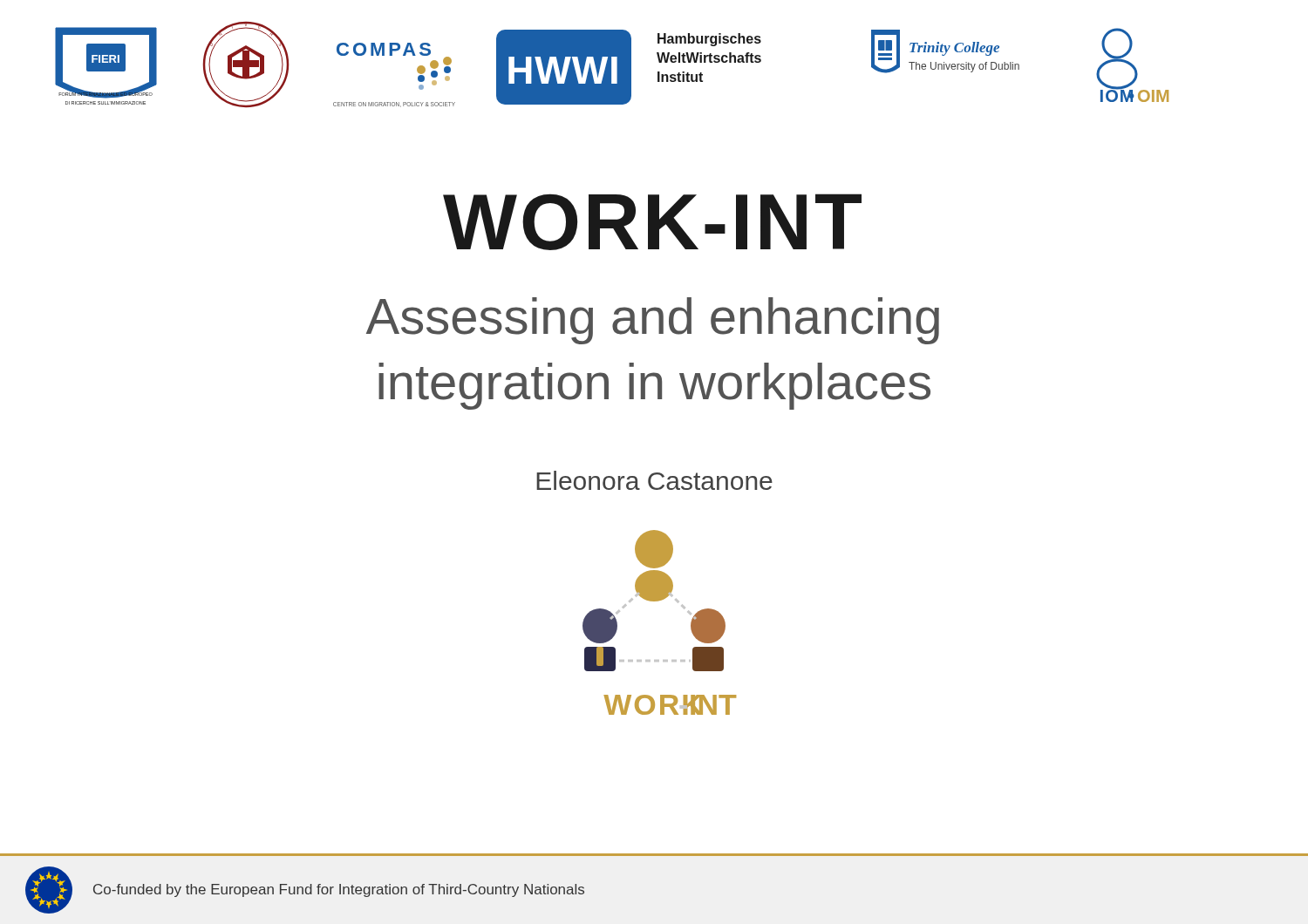Locate the title

point(654,222)
